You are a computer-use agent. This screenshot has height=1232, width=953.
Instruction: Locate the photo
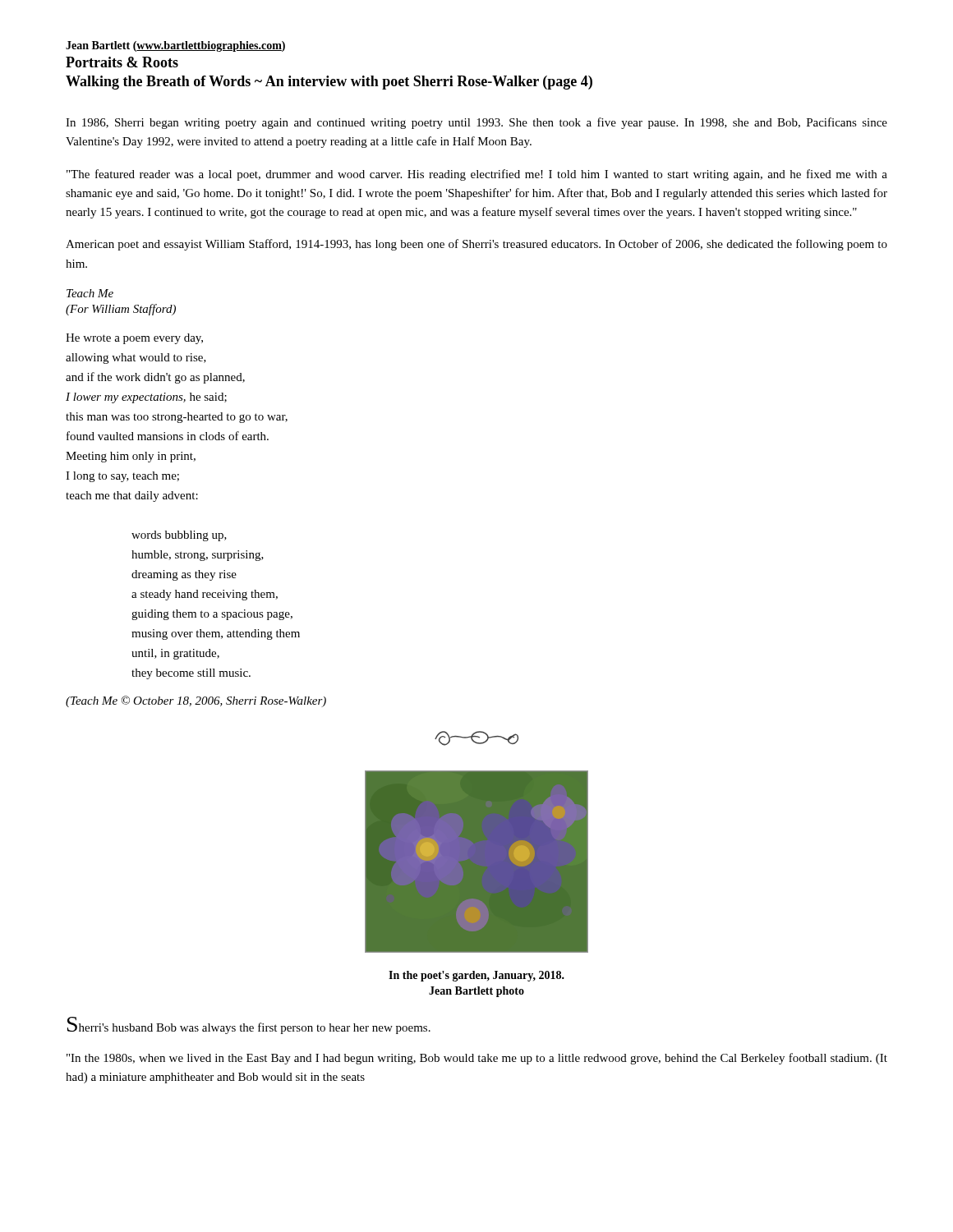click(476, 861)
